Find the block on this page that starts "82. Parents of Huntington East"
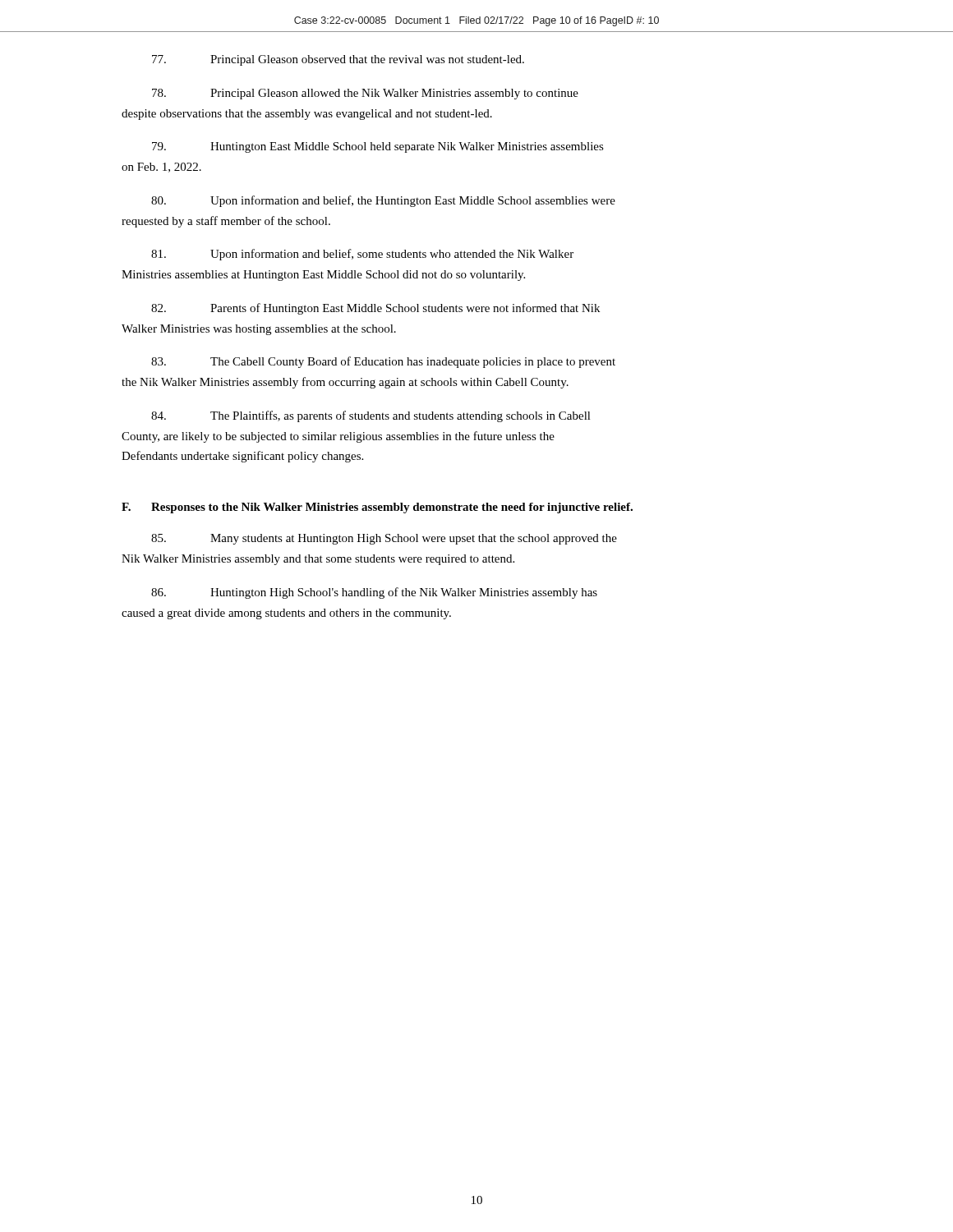The image size is (953, 1232). point(476,318)
